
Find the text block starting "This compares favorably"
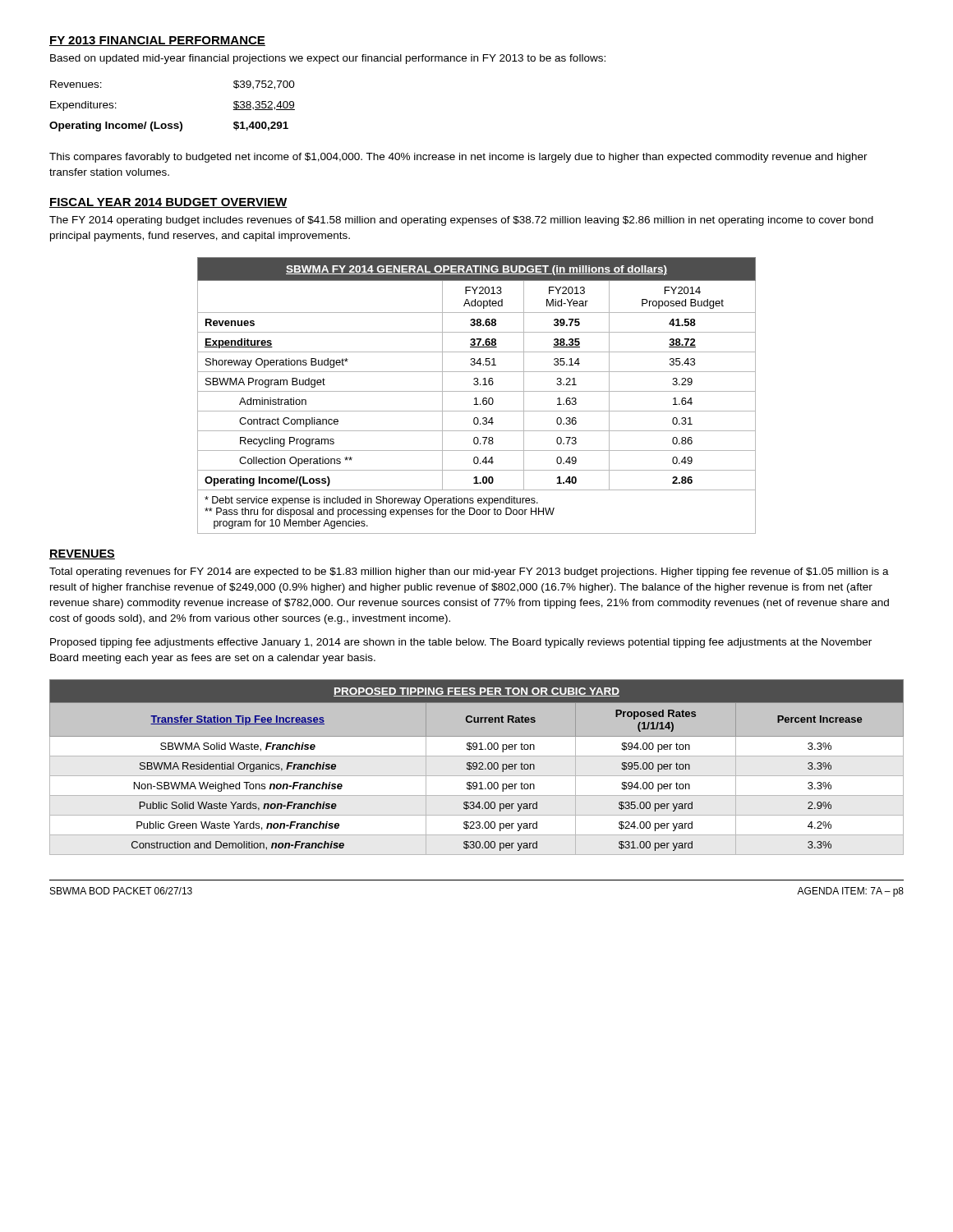click(x=458, y=164)
